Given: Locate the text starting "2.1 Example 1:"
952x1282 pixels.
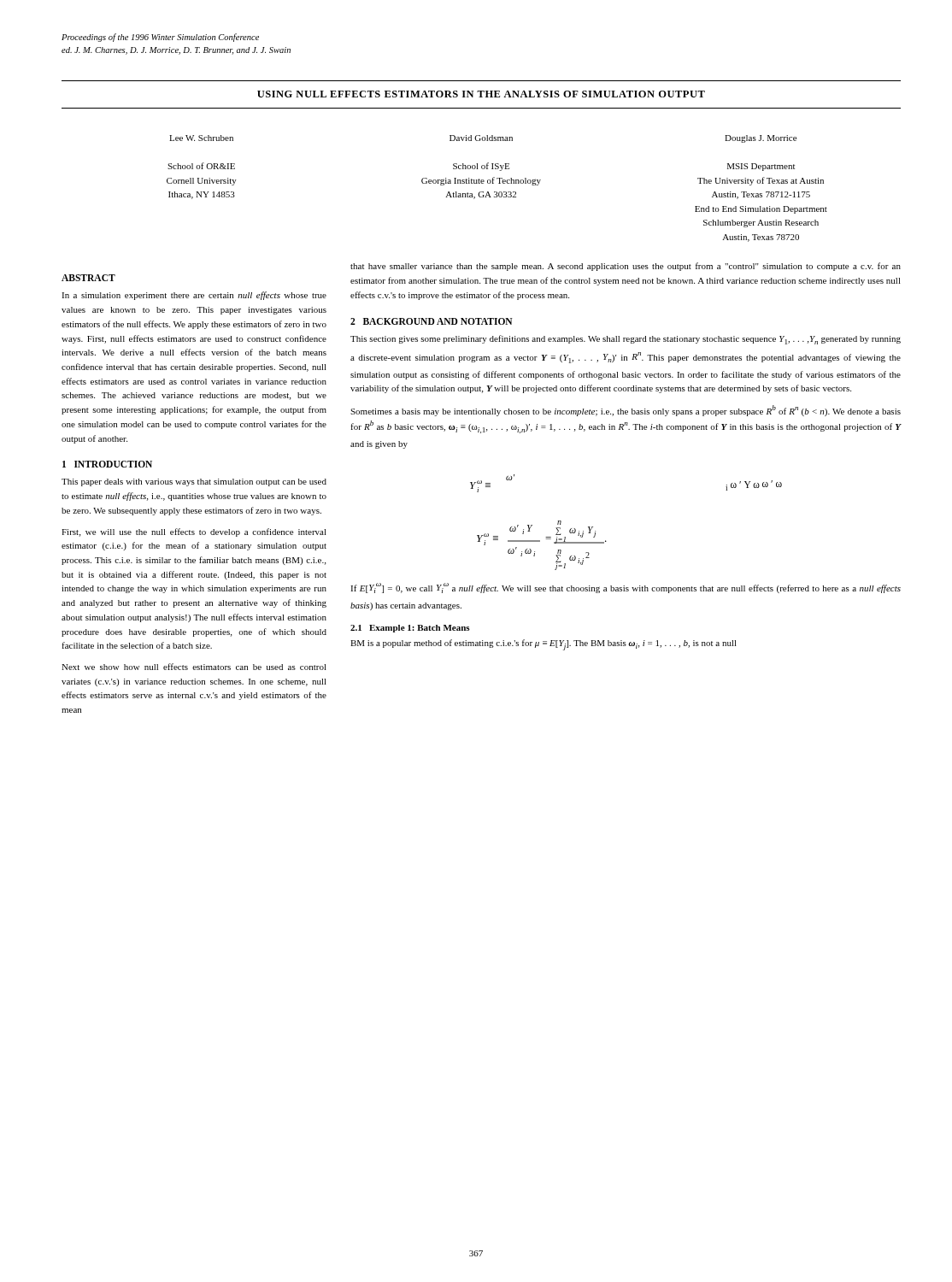Looking at the screenshot, I should tap(410, 628).
